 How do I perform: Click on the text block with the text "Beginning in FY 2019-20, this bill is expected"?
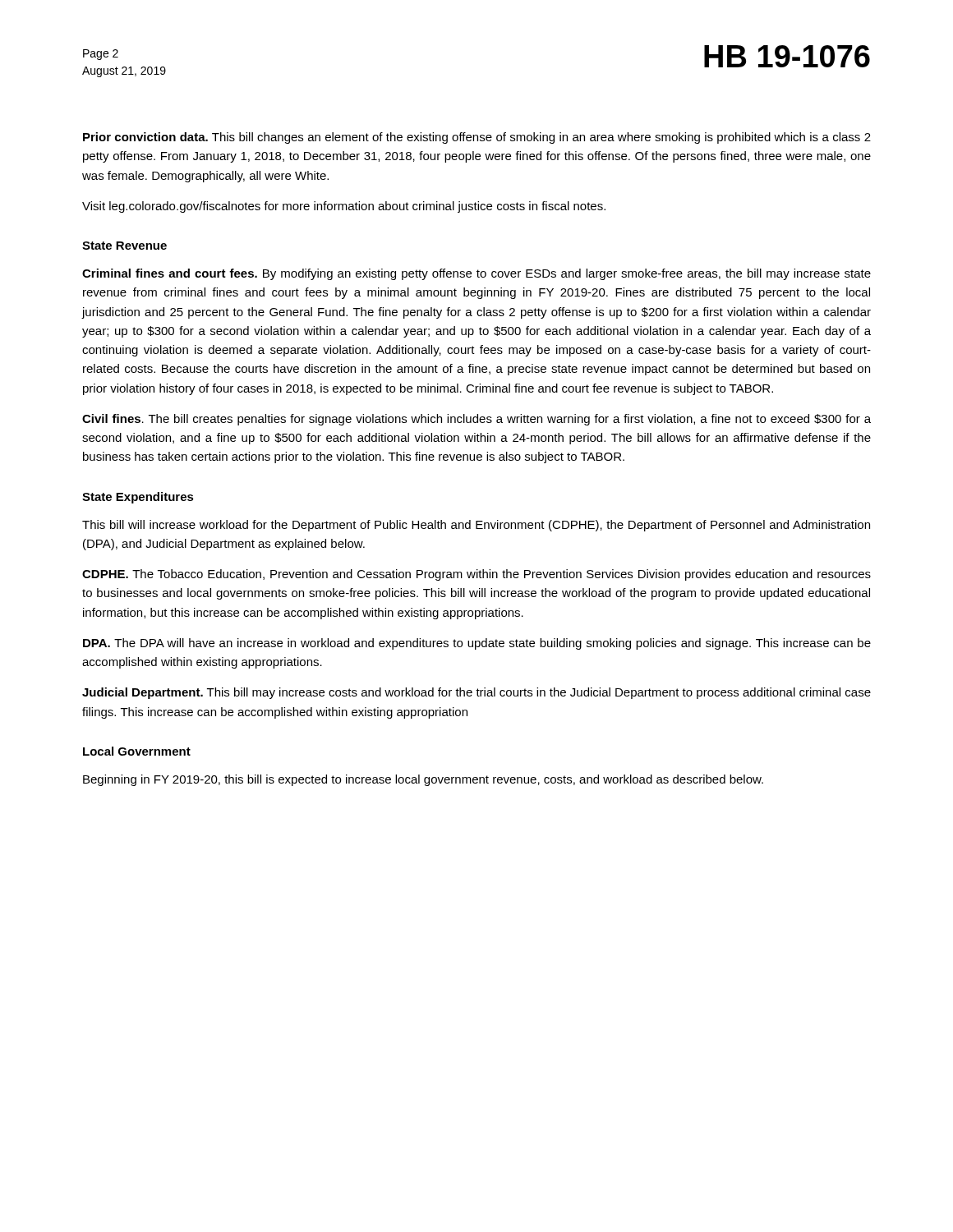[476, 779]
